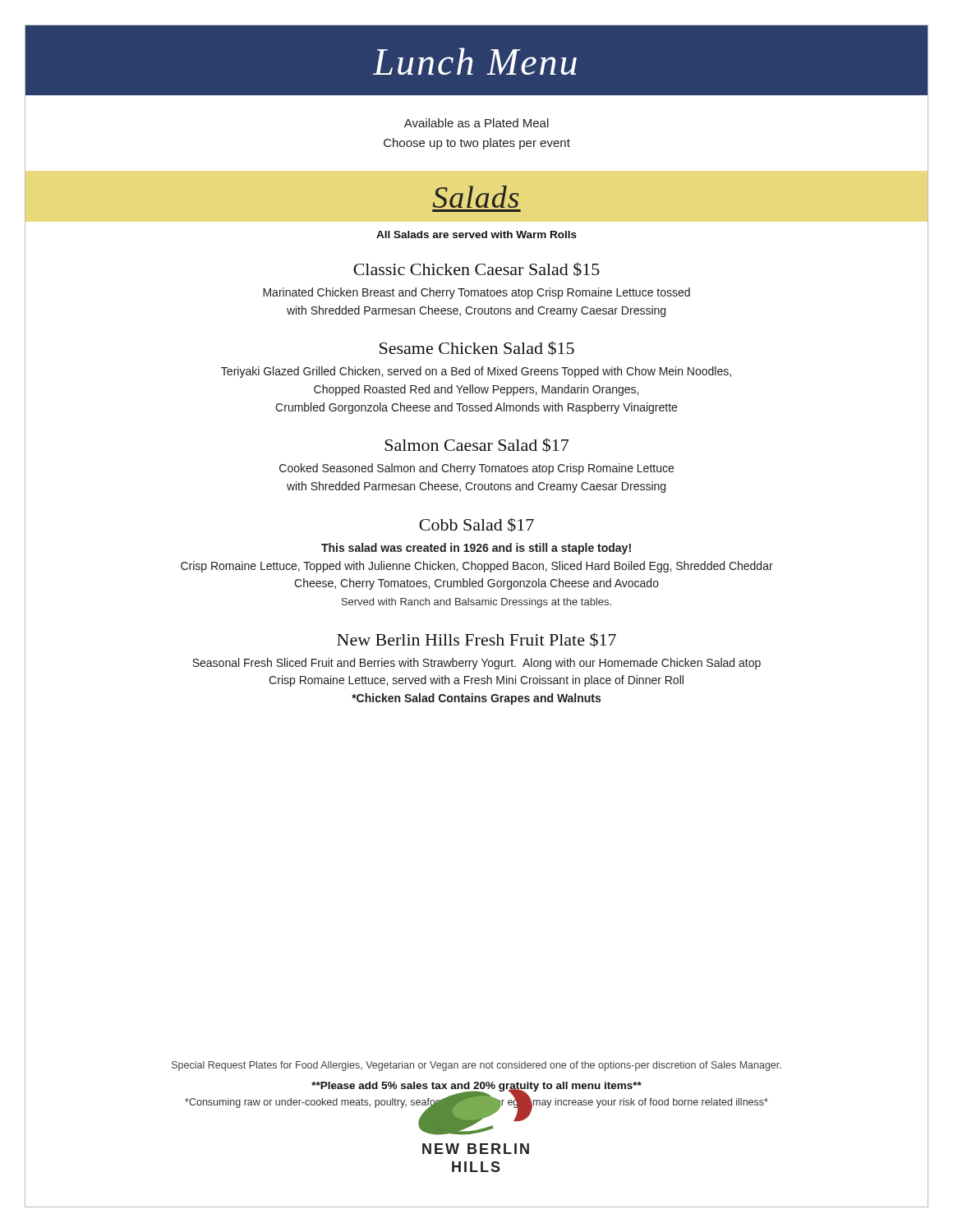Click on the passage starting "Cobb Salad $17 This"
This screenshot has height=1232, width=953.
coord(476,562)
